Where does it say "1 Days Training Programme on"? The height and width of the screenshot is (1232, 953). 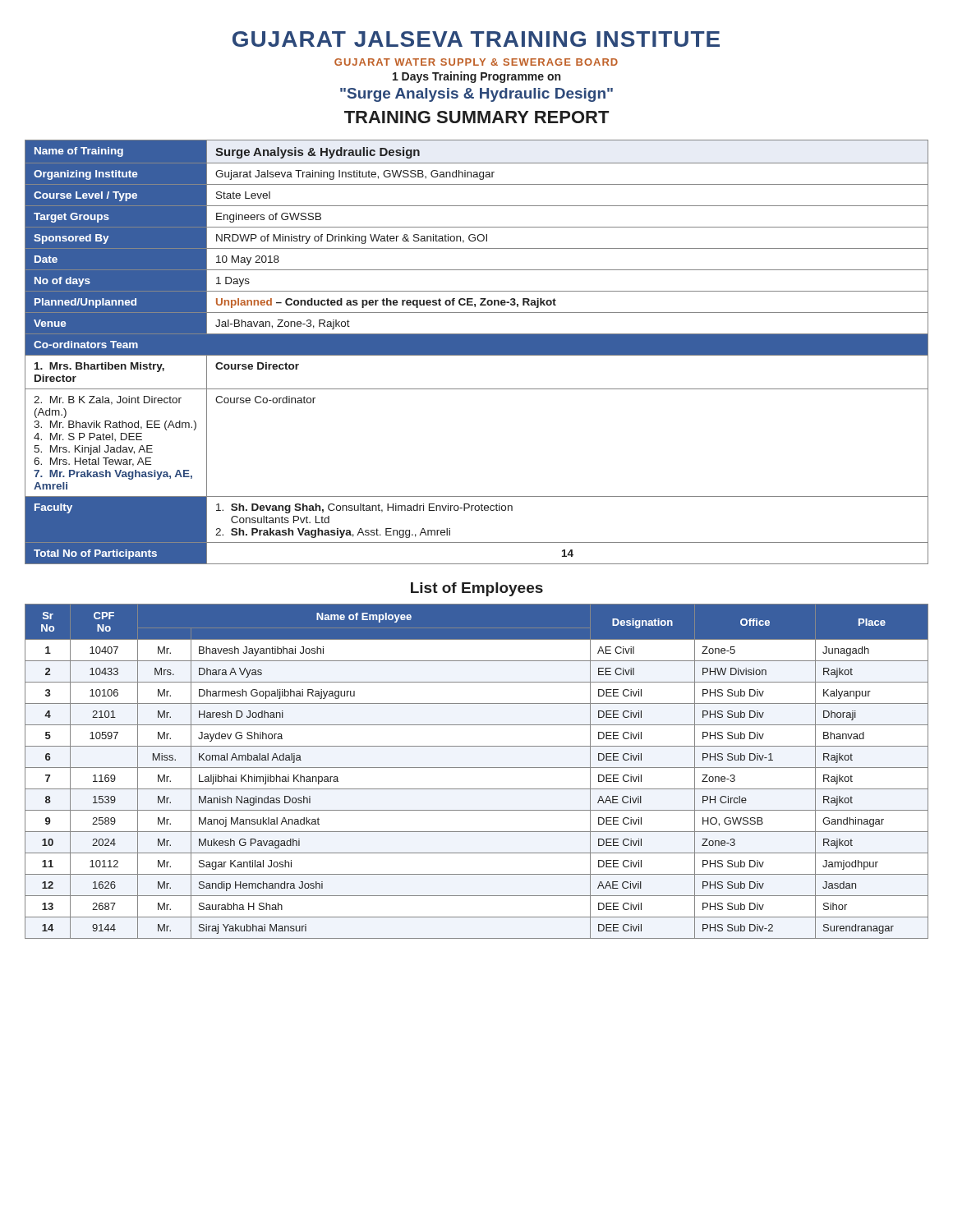pyautogui.click(x=476, y=76)
